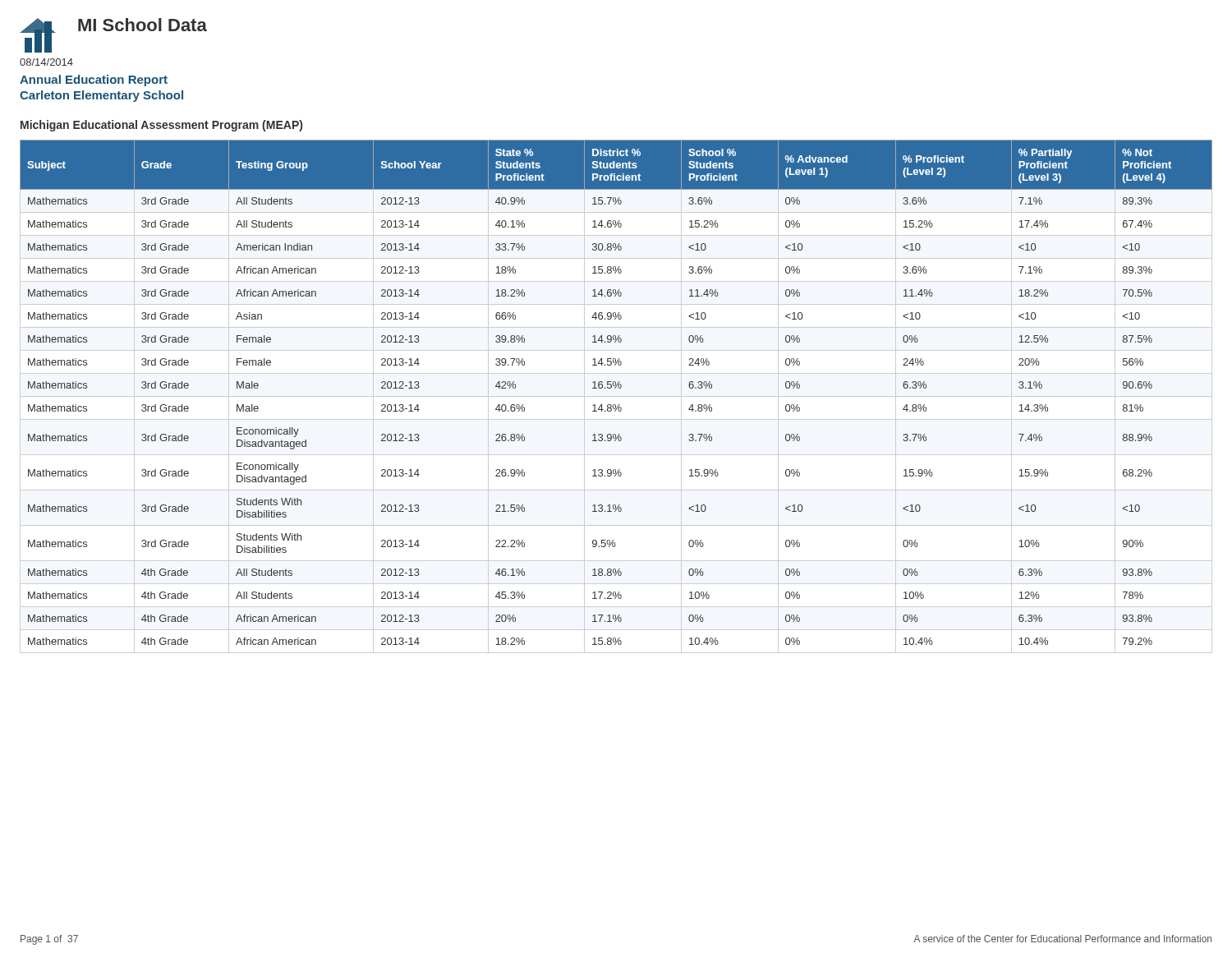Find the text with the text "MI School Data"

pyautogui.click(x=142, y=25)
